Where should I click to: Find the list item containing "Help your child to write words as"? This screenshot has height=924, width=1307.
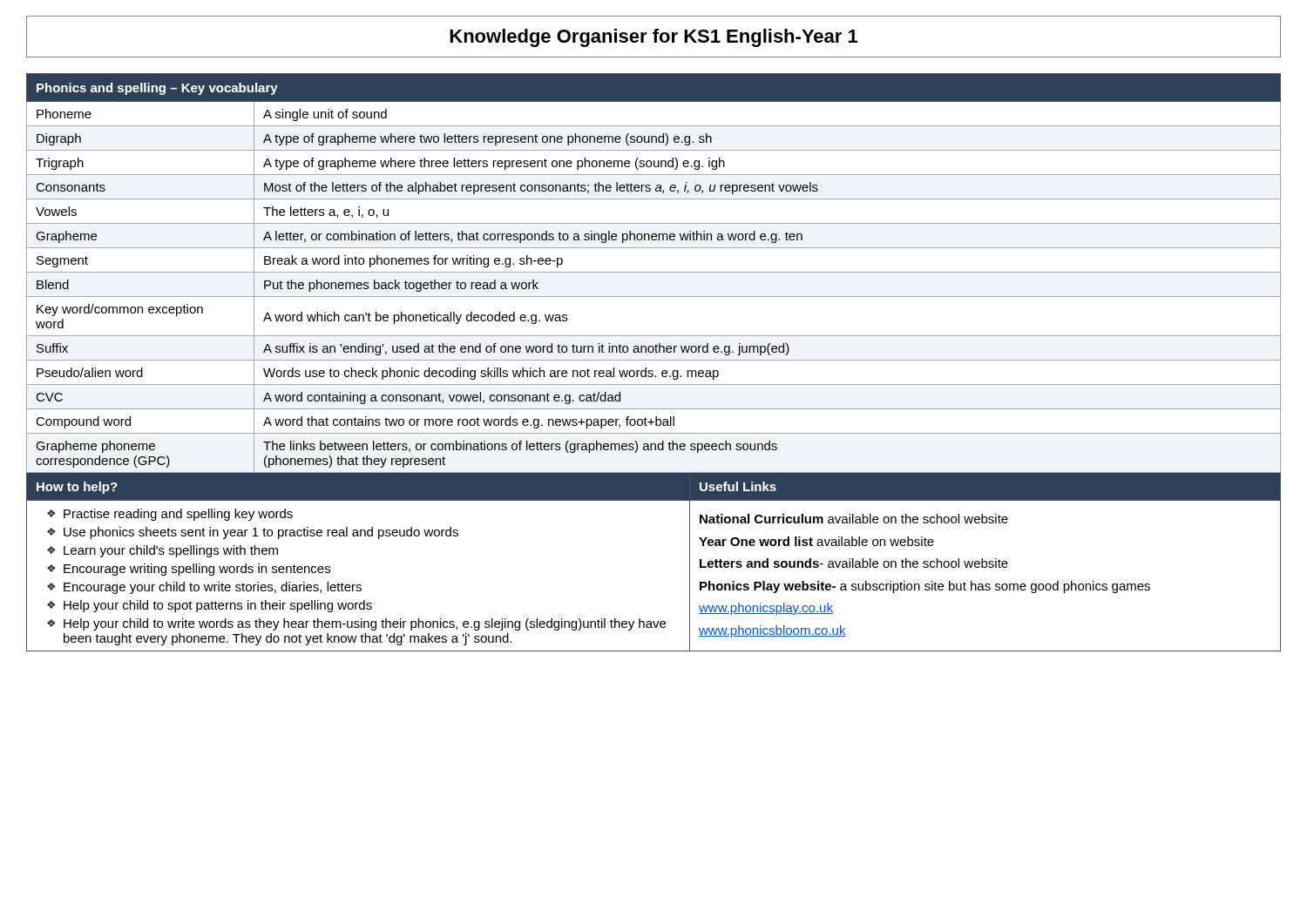point(365,631)
